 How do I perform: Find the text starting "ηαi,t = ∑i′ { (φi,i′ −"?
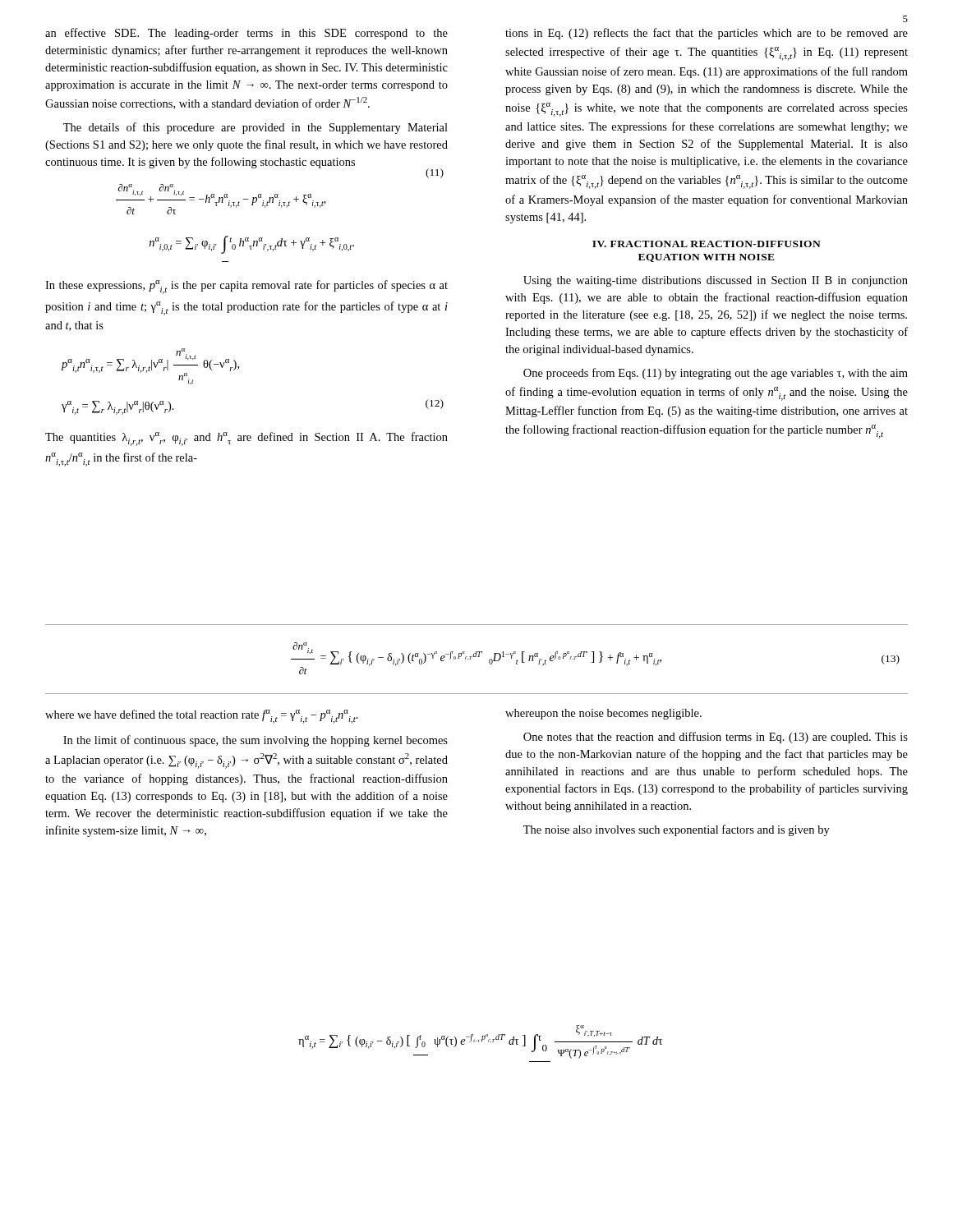[x=481, y=1042]
